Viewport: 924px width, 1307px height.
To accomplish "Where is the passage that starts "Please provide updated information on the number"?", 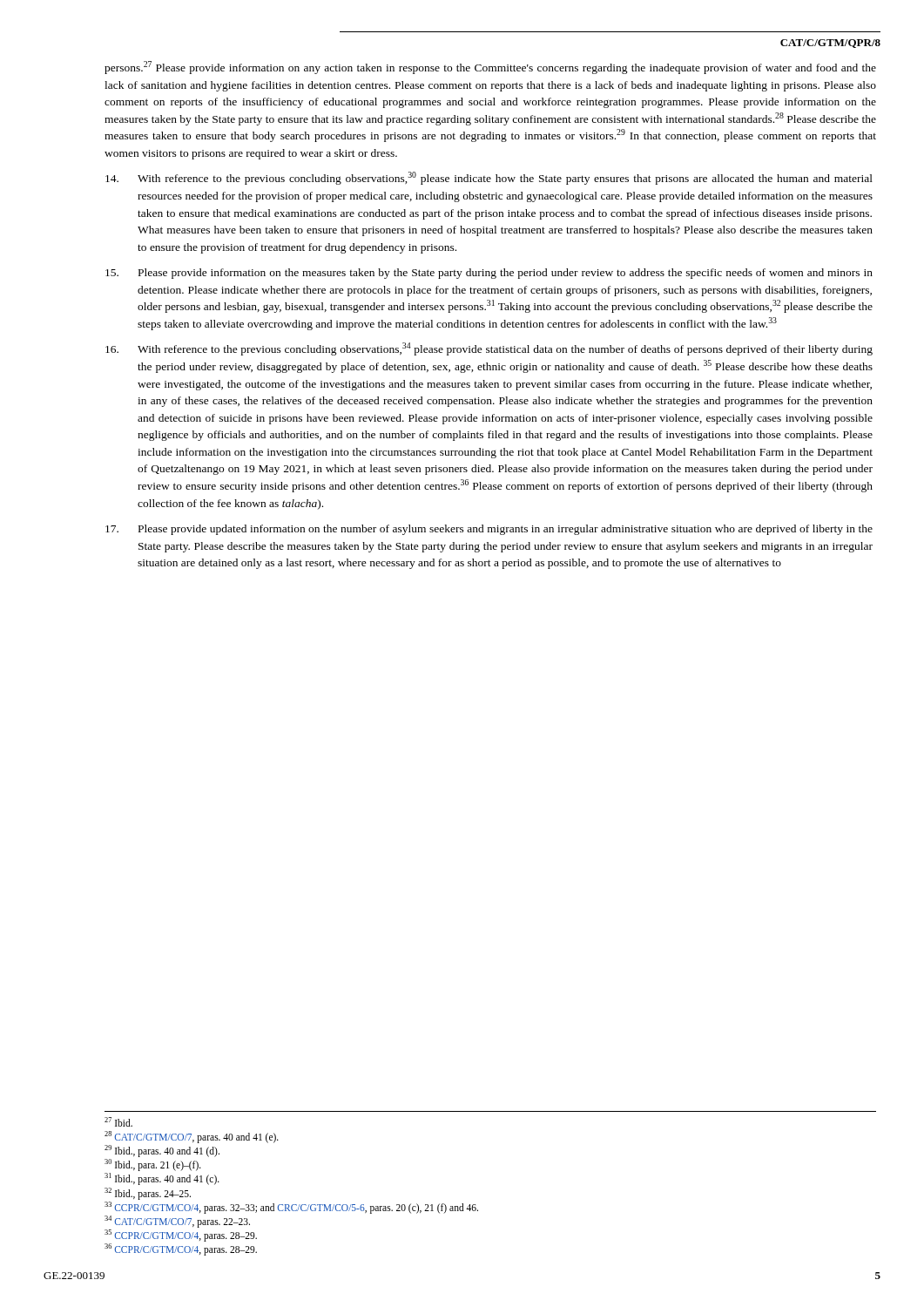I will click(490, 546).
